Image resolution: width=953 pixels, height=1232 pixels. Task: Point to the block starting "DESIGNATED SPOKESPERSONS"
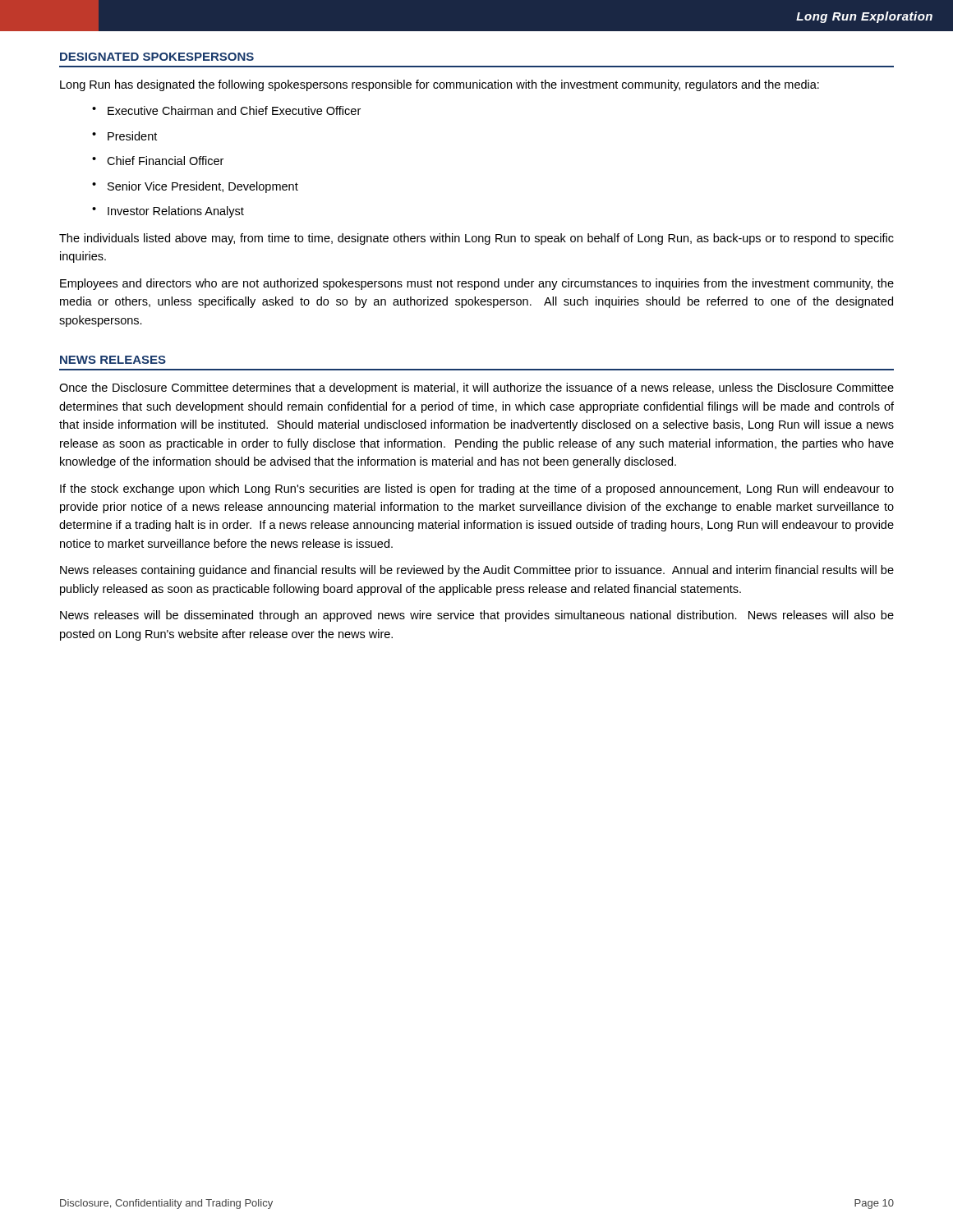476,58
